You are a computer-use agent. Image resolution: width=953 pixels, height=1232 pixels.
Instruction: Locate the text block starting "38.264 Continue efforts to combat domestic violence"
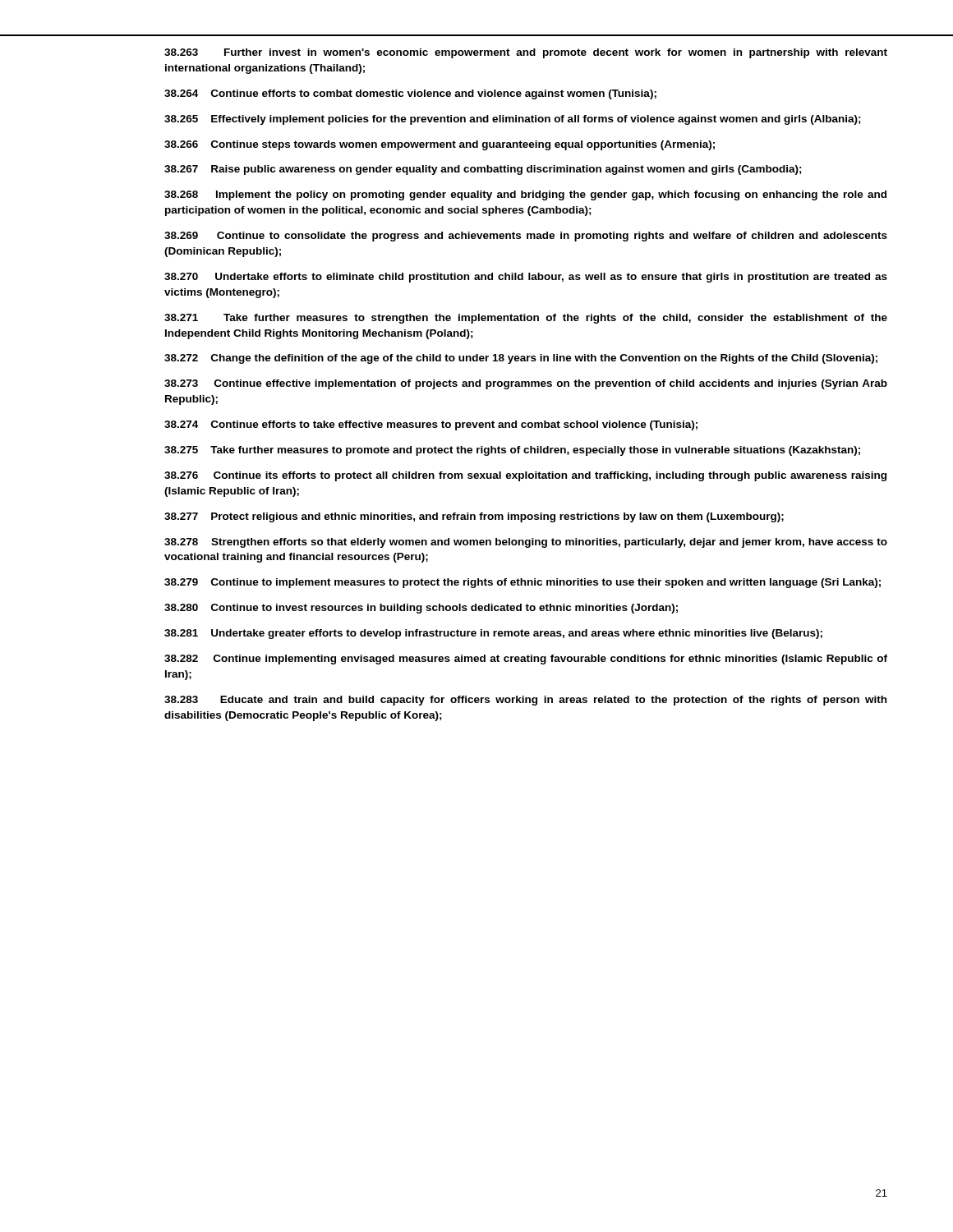(526, 94)
